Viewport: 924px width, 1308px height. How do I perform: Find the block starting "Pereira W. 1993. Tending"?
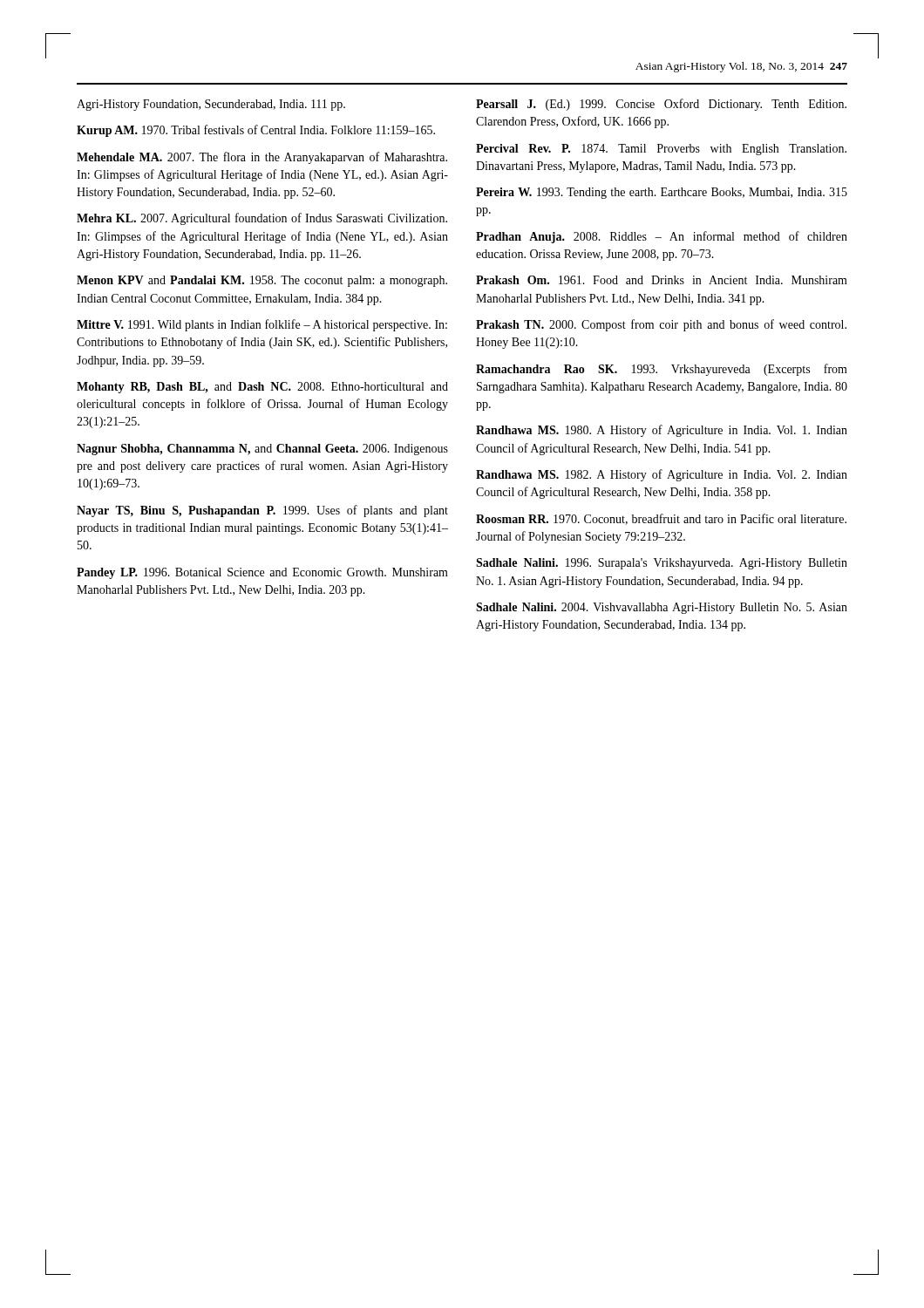(x=662, y=201)
